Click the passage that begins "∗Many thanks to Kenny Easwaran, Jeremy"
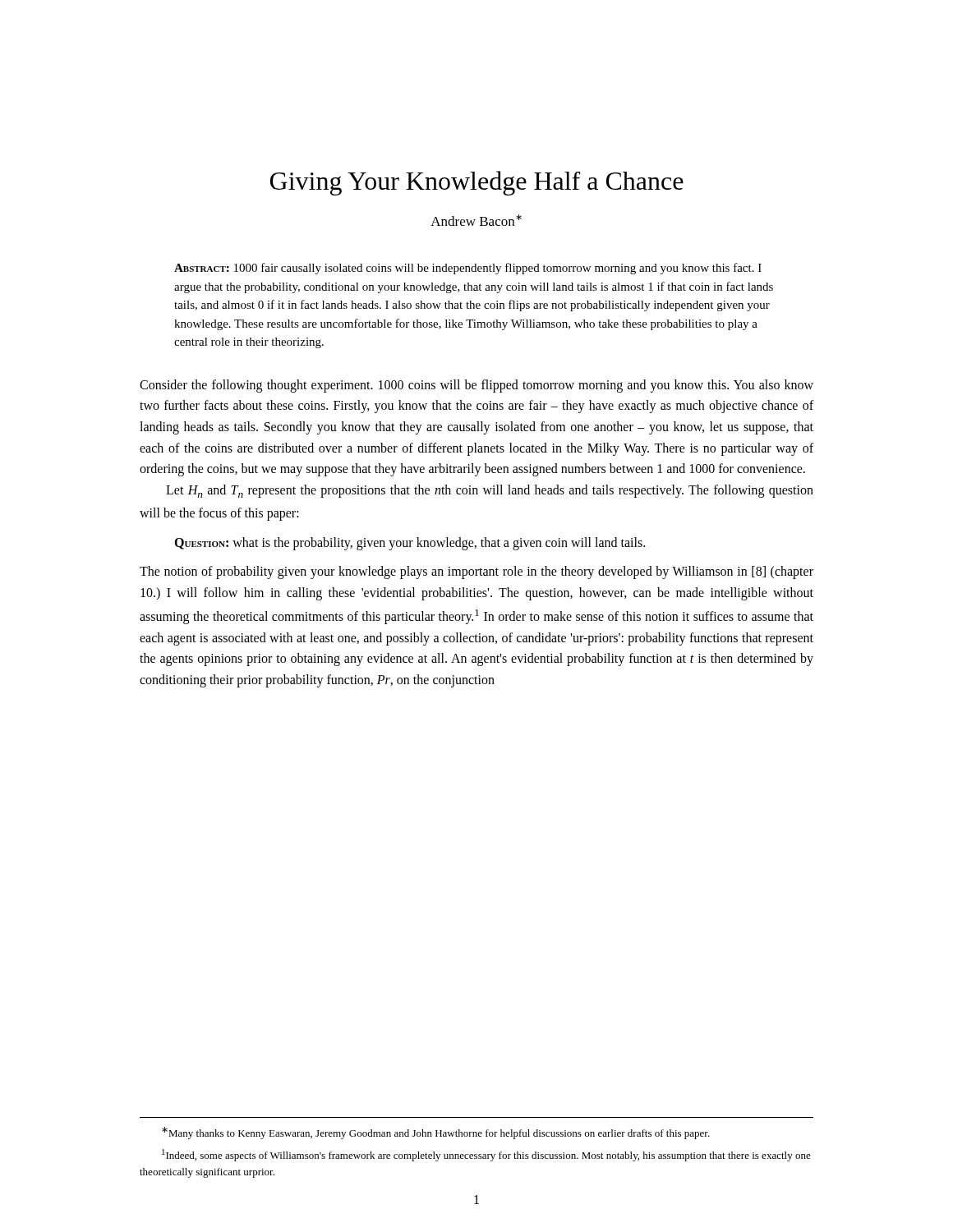 [476, 1151]
